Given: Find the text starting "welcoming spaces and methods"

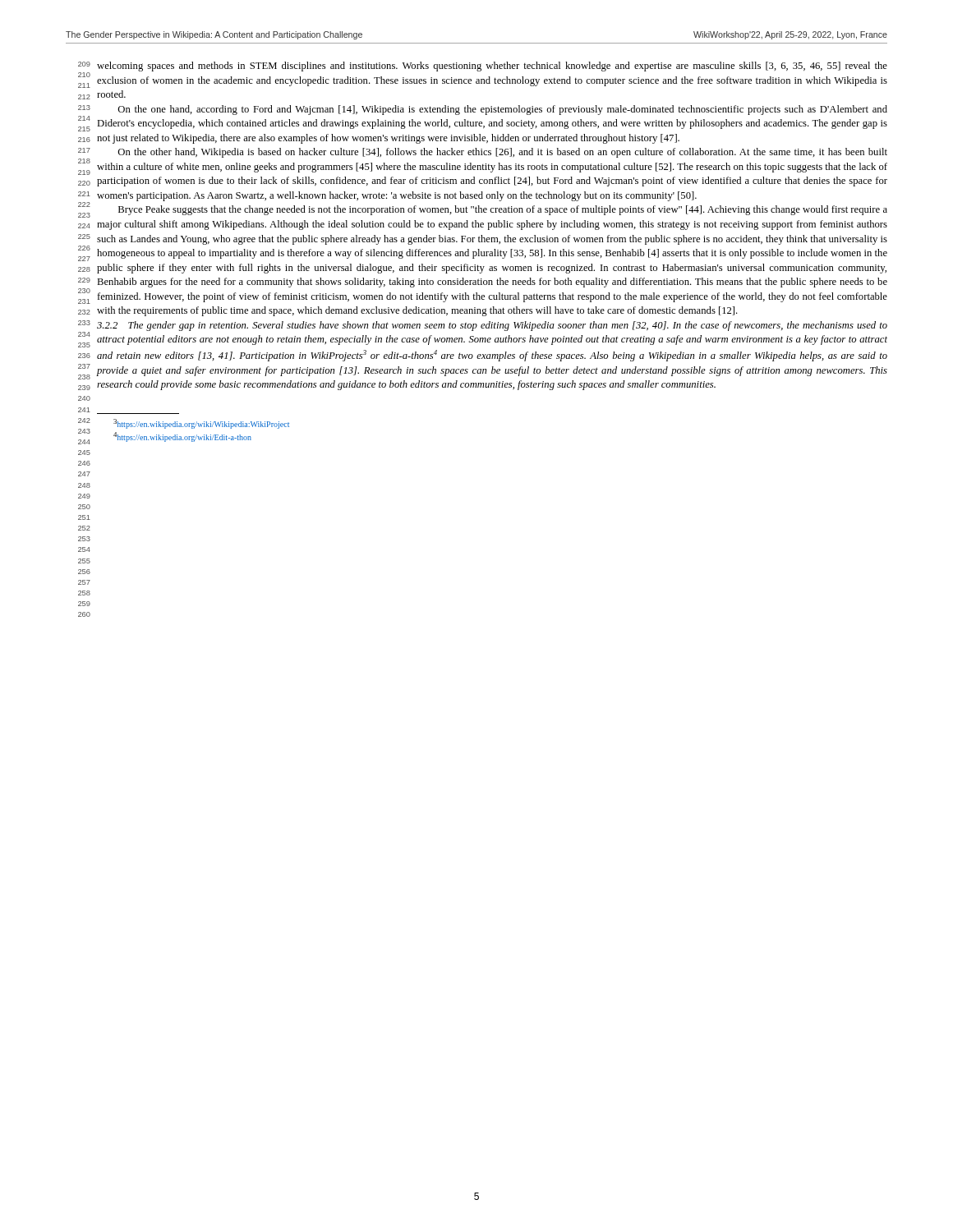Looking at the screenshot, I should 492,81.
